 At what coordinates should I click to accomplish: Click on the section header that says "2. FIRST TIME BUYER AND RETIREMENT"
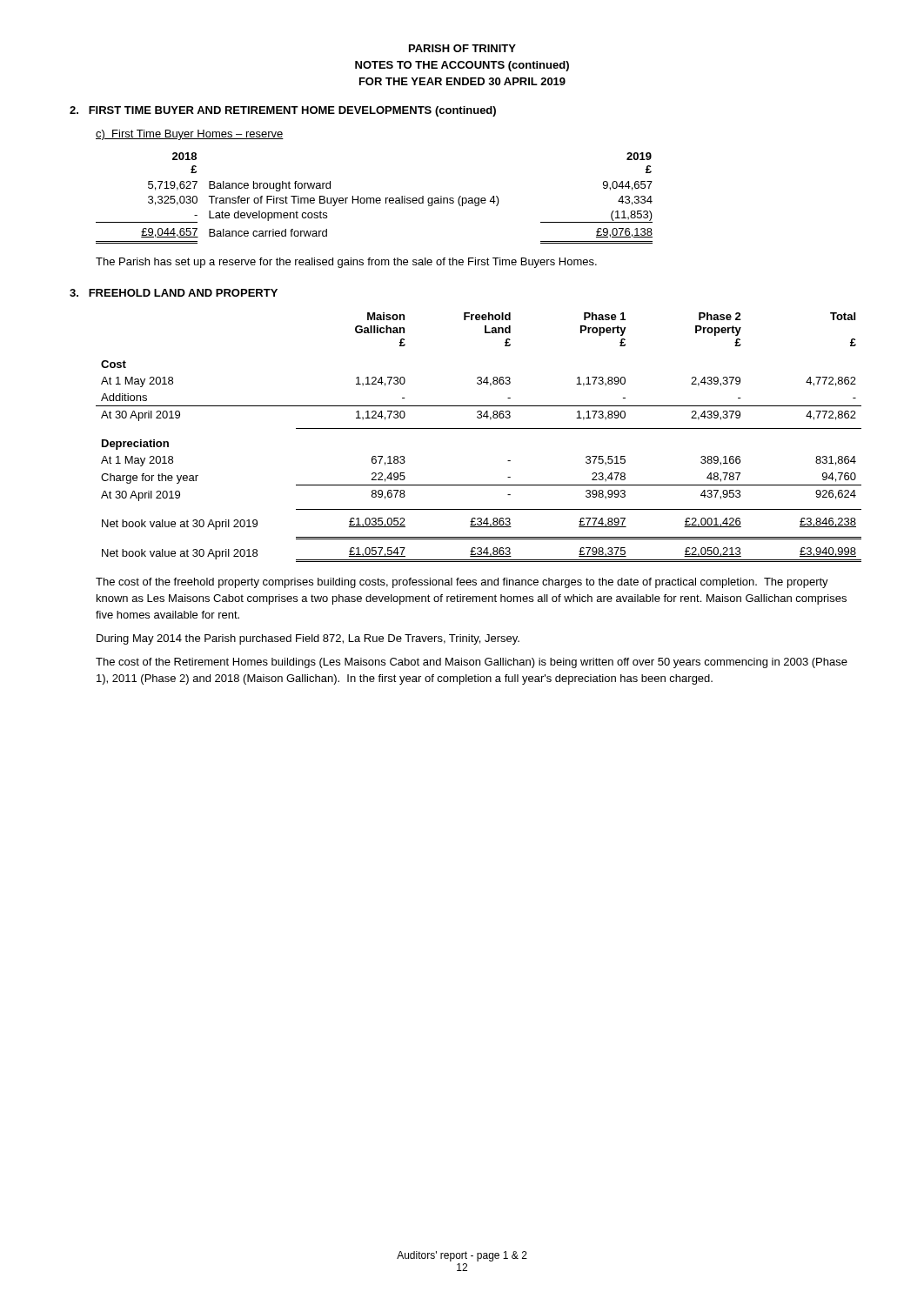point(283,110)
